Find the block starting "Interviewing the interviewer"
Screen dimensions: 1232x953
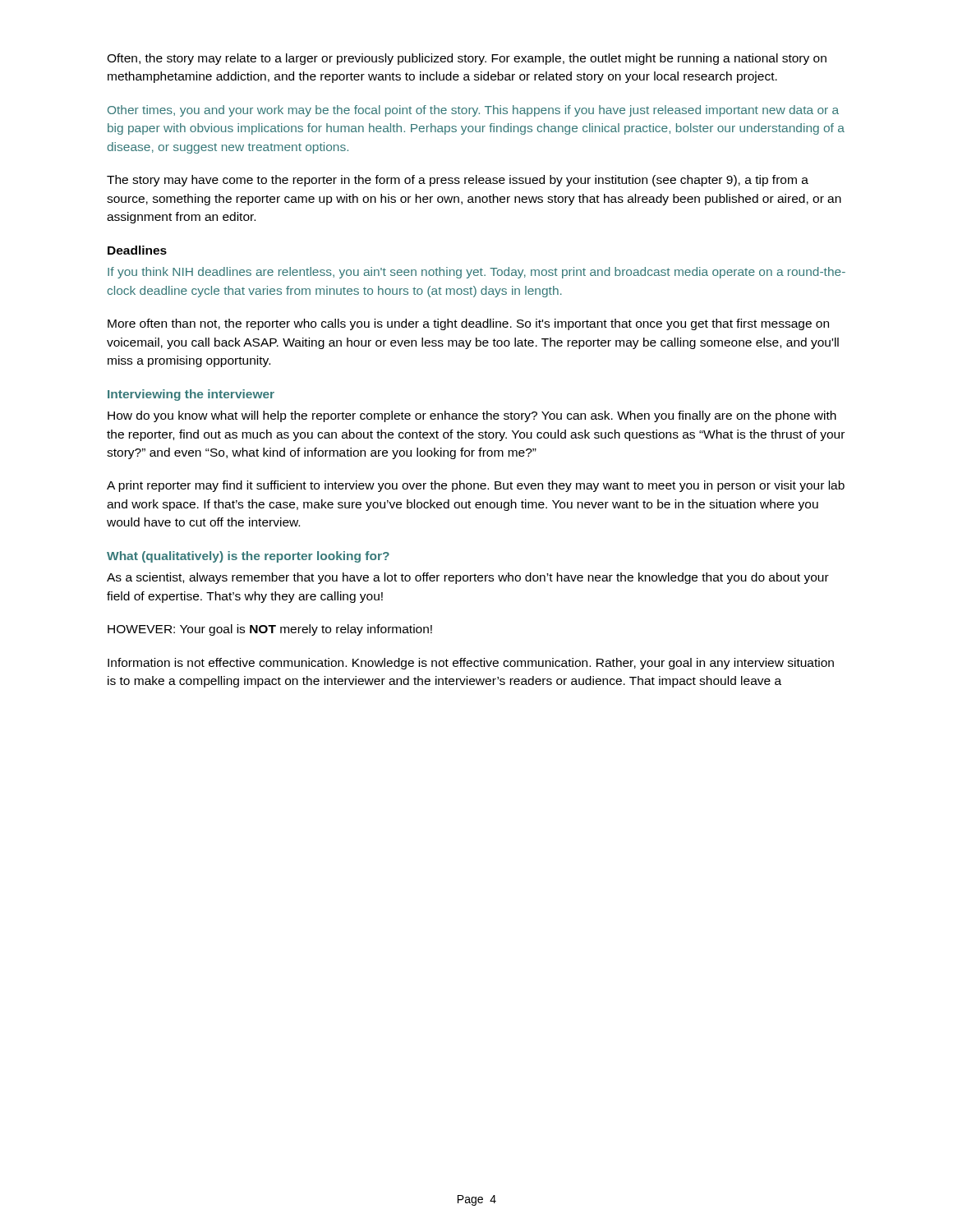pos(191,393)
